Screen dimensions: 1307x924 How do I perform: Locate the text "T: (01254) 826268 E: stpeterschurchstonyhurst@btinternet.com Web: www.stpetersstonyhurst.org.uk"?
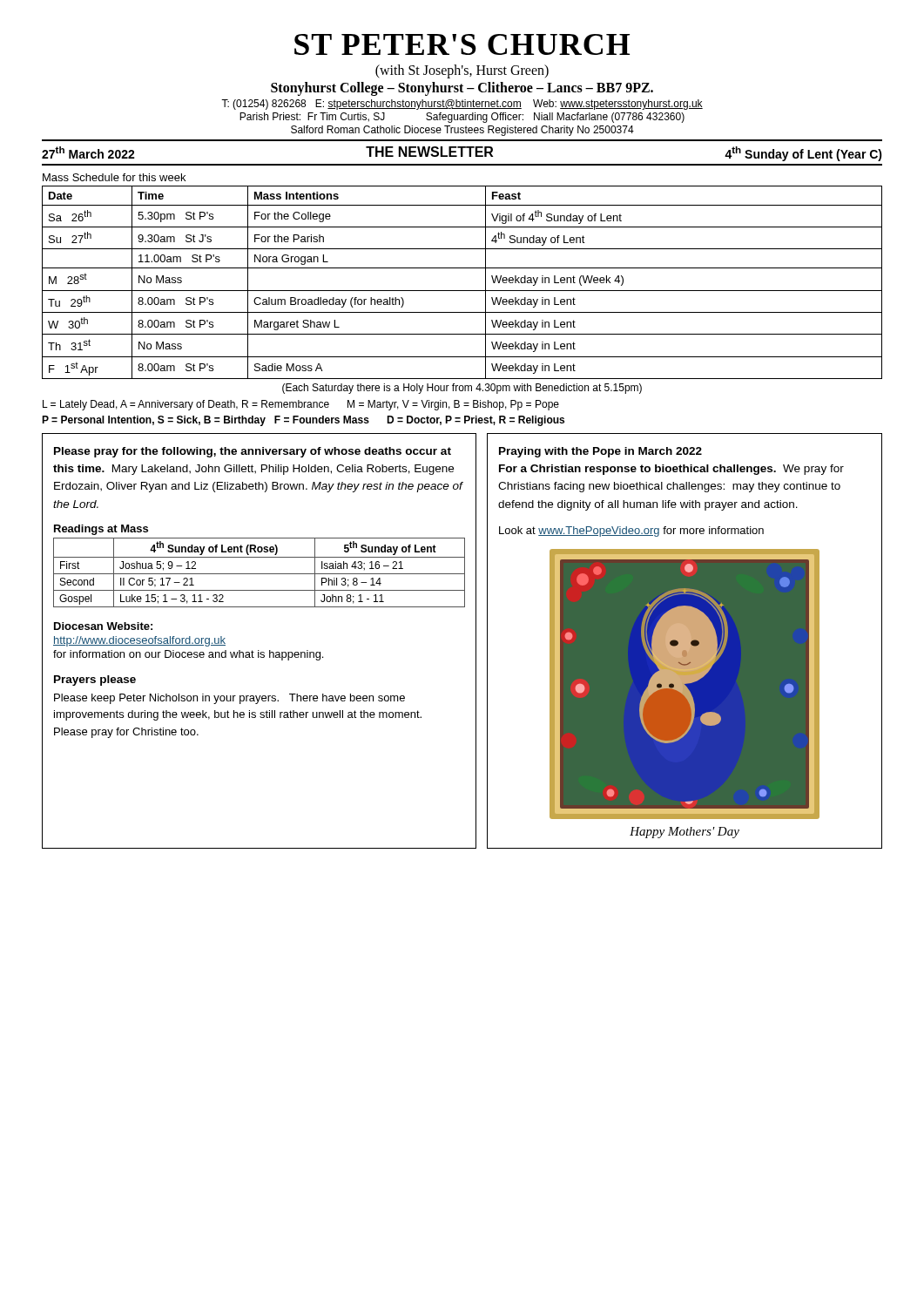point(462,104)
